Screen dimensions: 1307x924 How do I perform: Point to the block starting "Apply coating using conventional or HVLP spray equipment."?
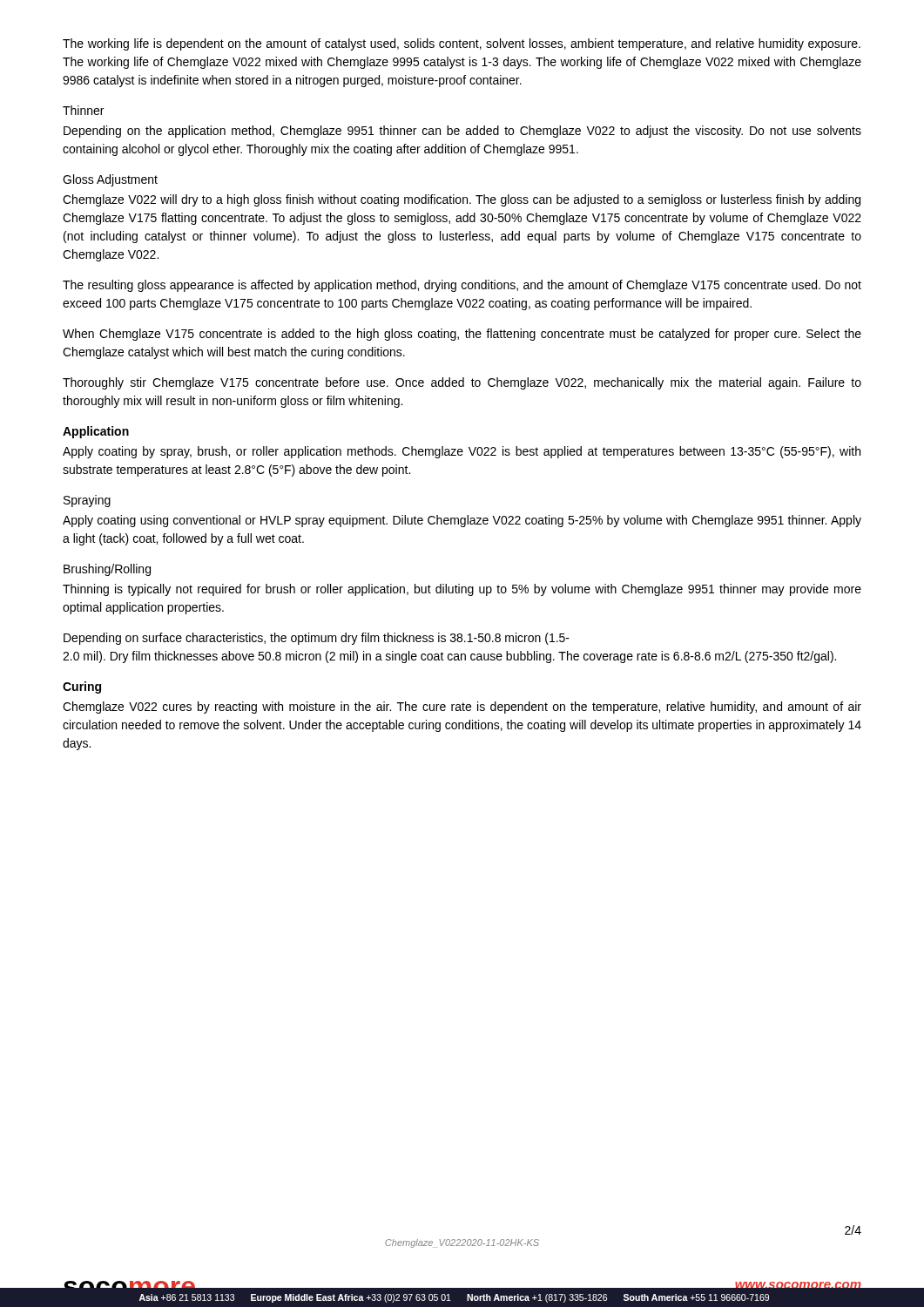[x=462, y=530]
